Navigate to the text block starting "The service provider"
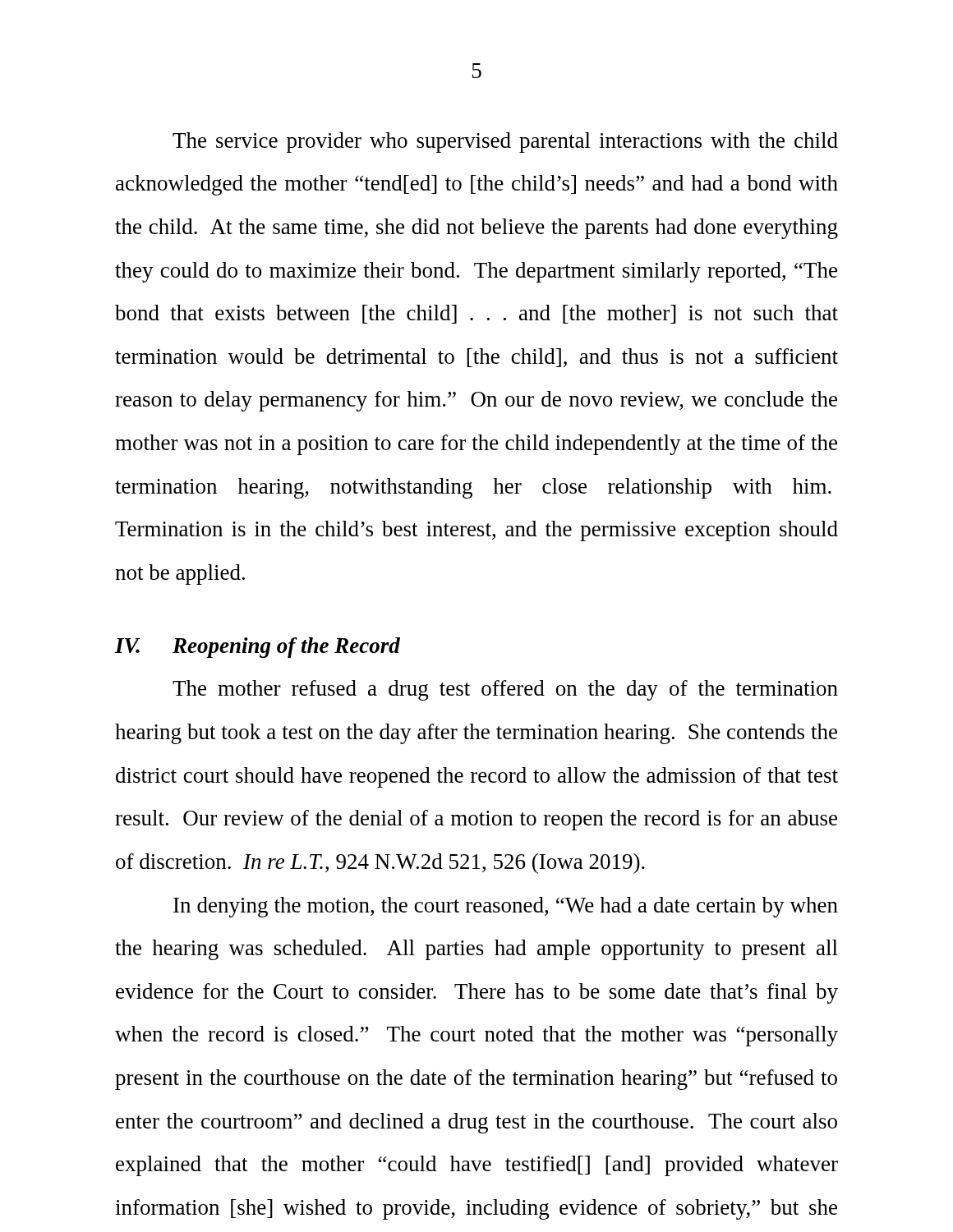The image size is (953, 1232). (476, 357)
